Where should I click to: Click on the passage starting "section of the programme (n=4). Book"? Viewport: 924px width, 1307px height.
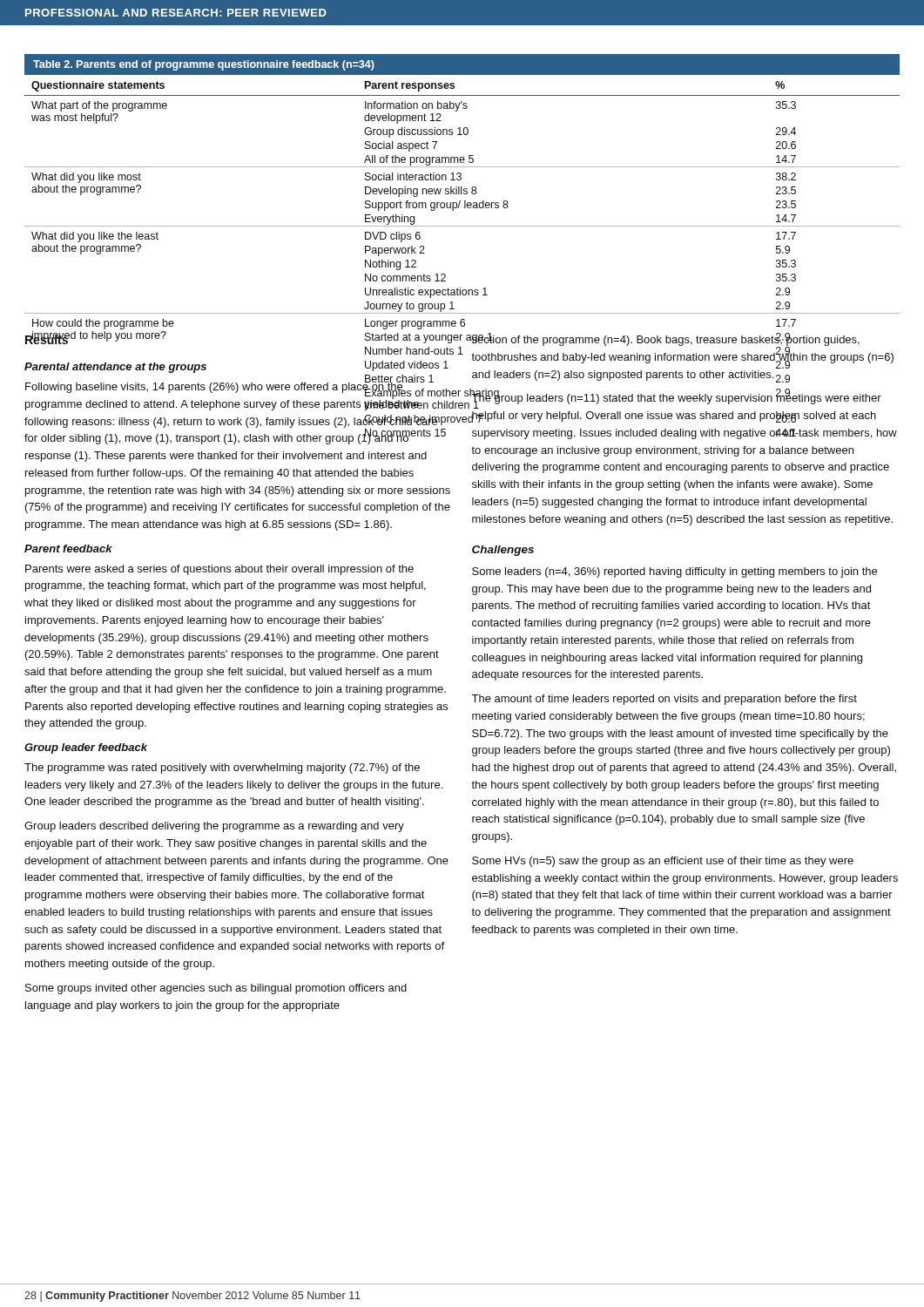(x=686, y=429)
